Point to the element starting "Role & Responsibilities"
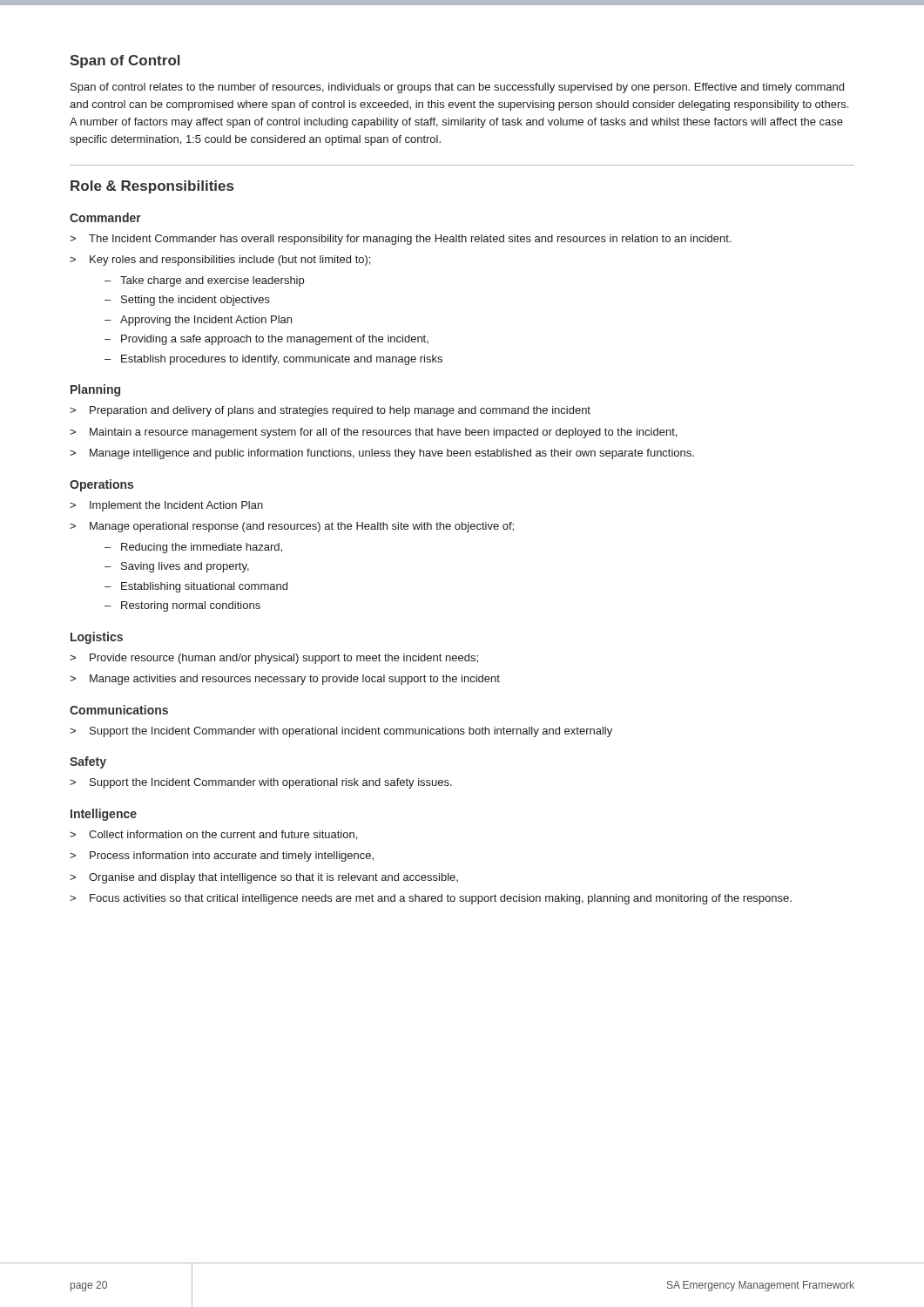Viewport: 924px width, 1307px height. tap(152, 186)
